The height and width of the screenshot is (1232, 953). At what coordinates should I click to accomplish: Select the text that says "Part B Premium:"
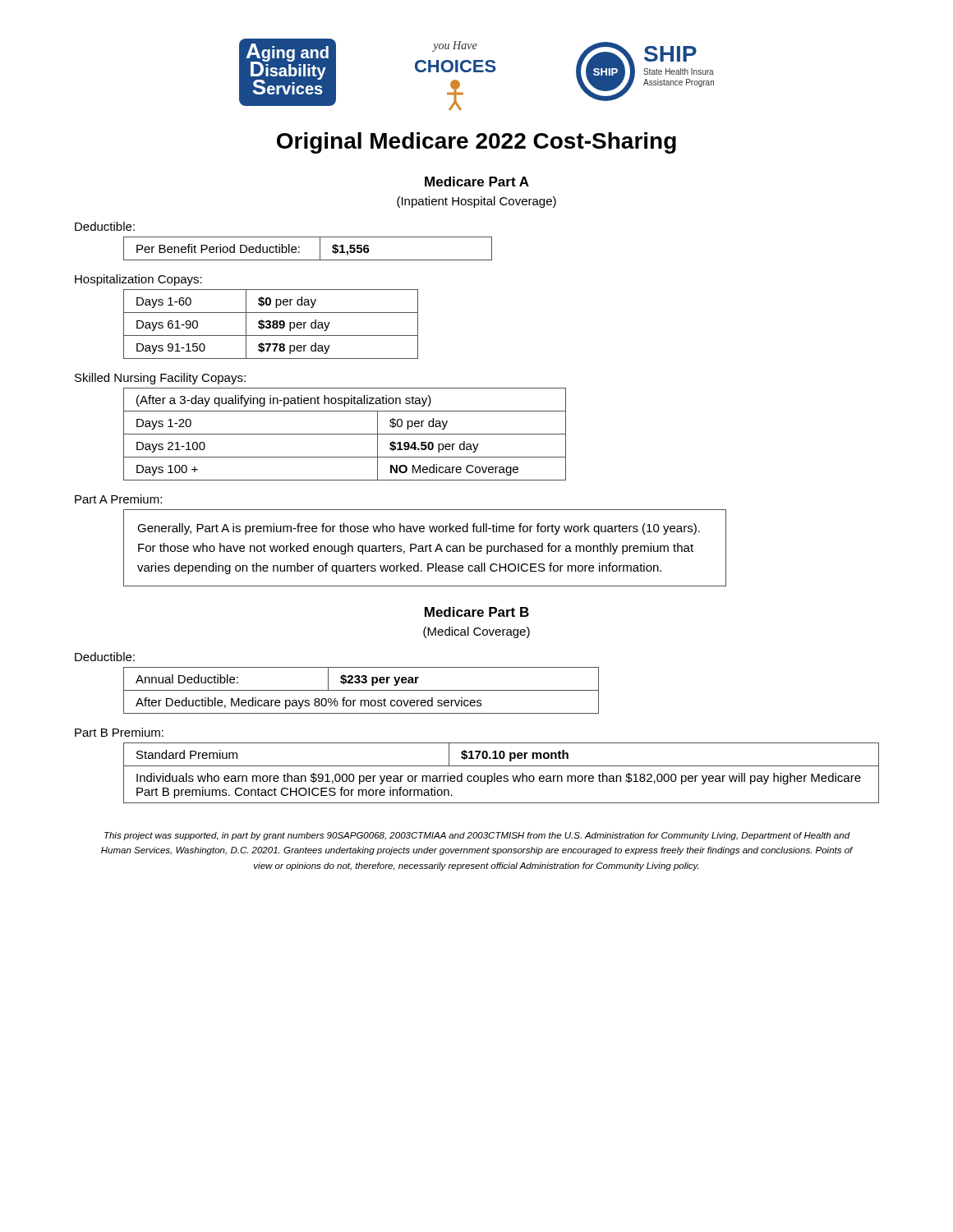point(119,732)
